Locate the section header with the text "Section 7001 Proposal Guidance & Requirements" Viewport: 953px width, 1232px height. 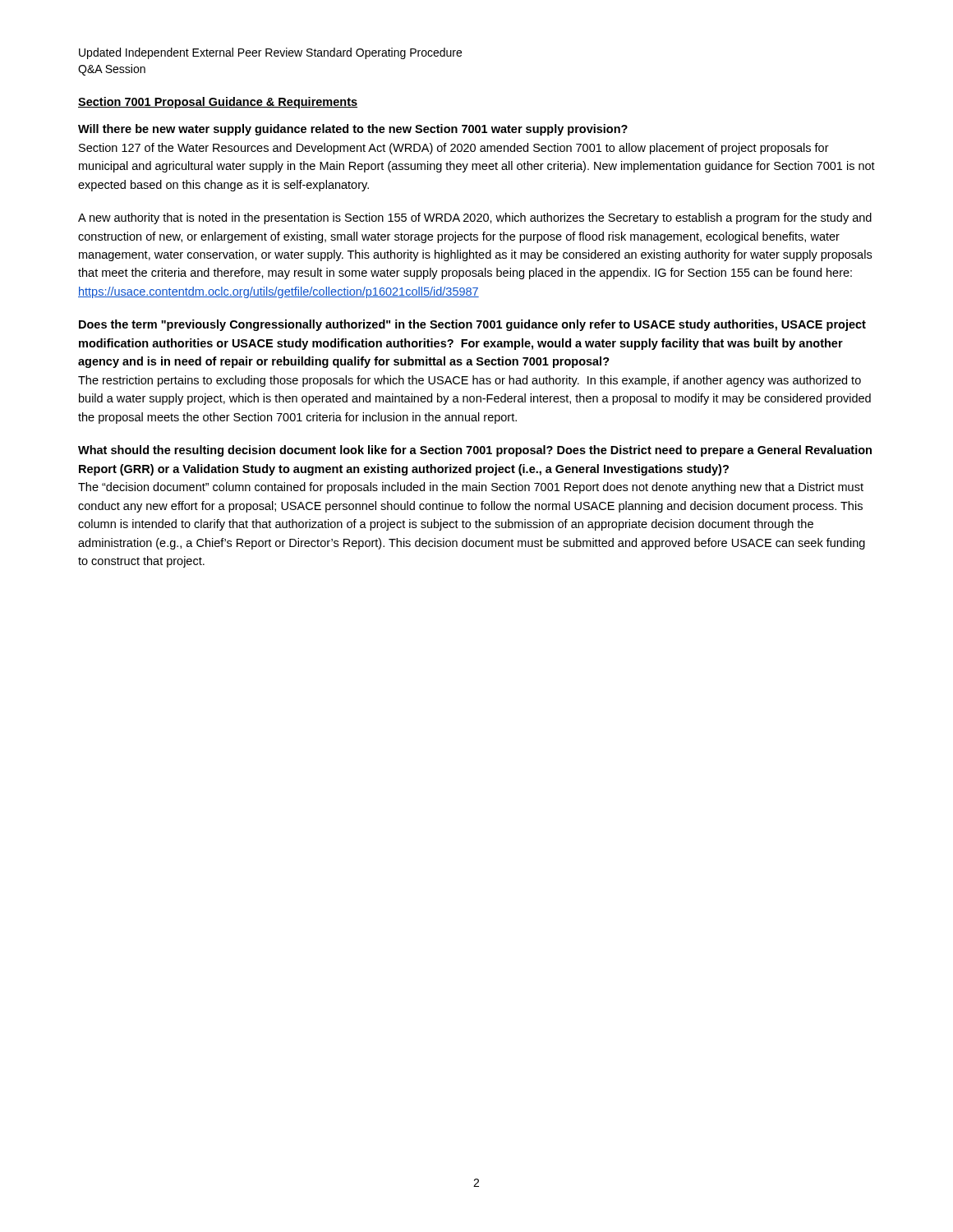218,102
